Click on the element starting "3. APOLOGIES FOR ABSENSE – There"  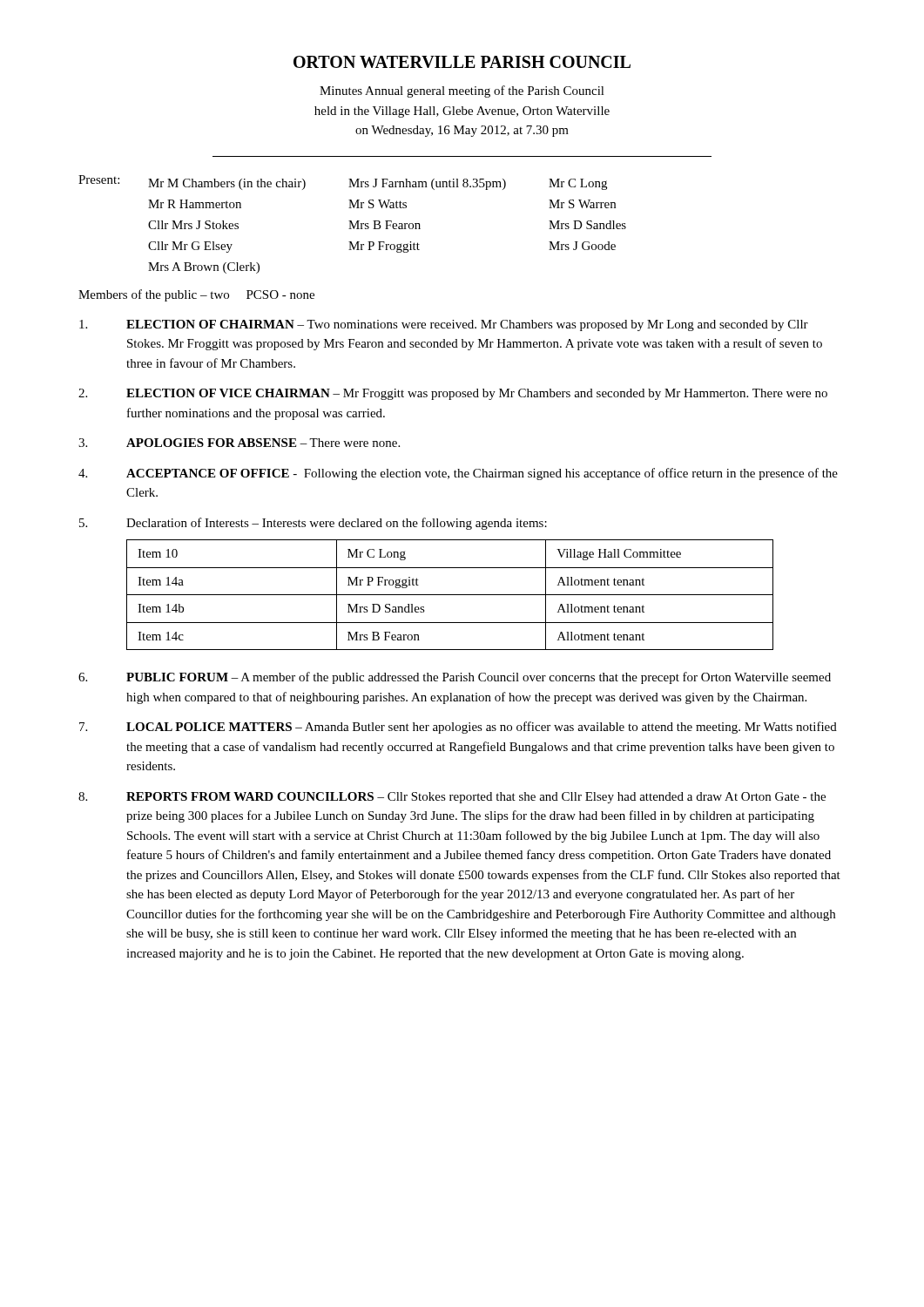pos(239,443)
